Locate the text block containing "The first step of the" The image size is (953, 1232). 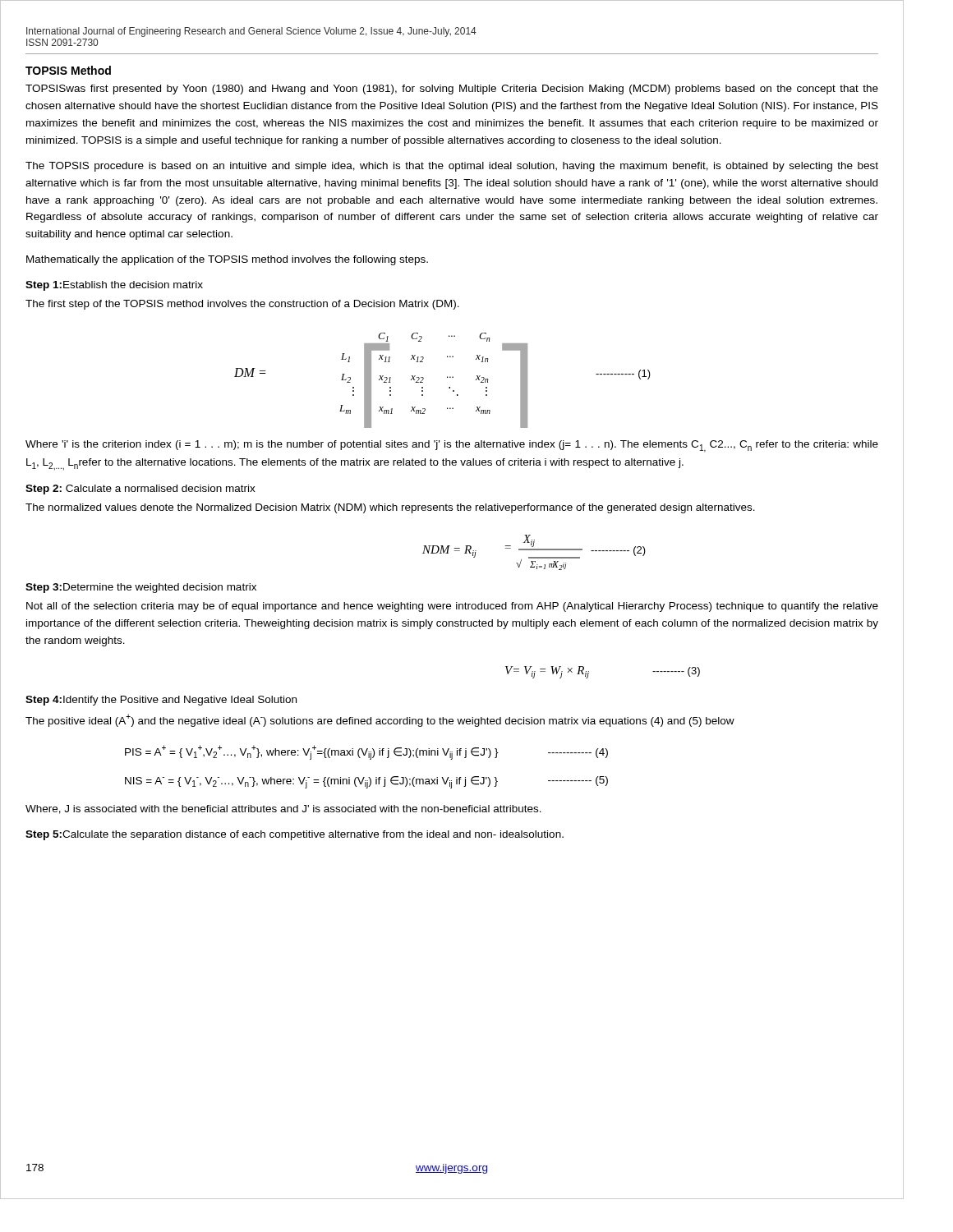point(452,304)
